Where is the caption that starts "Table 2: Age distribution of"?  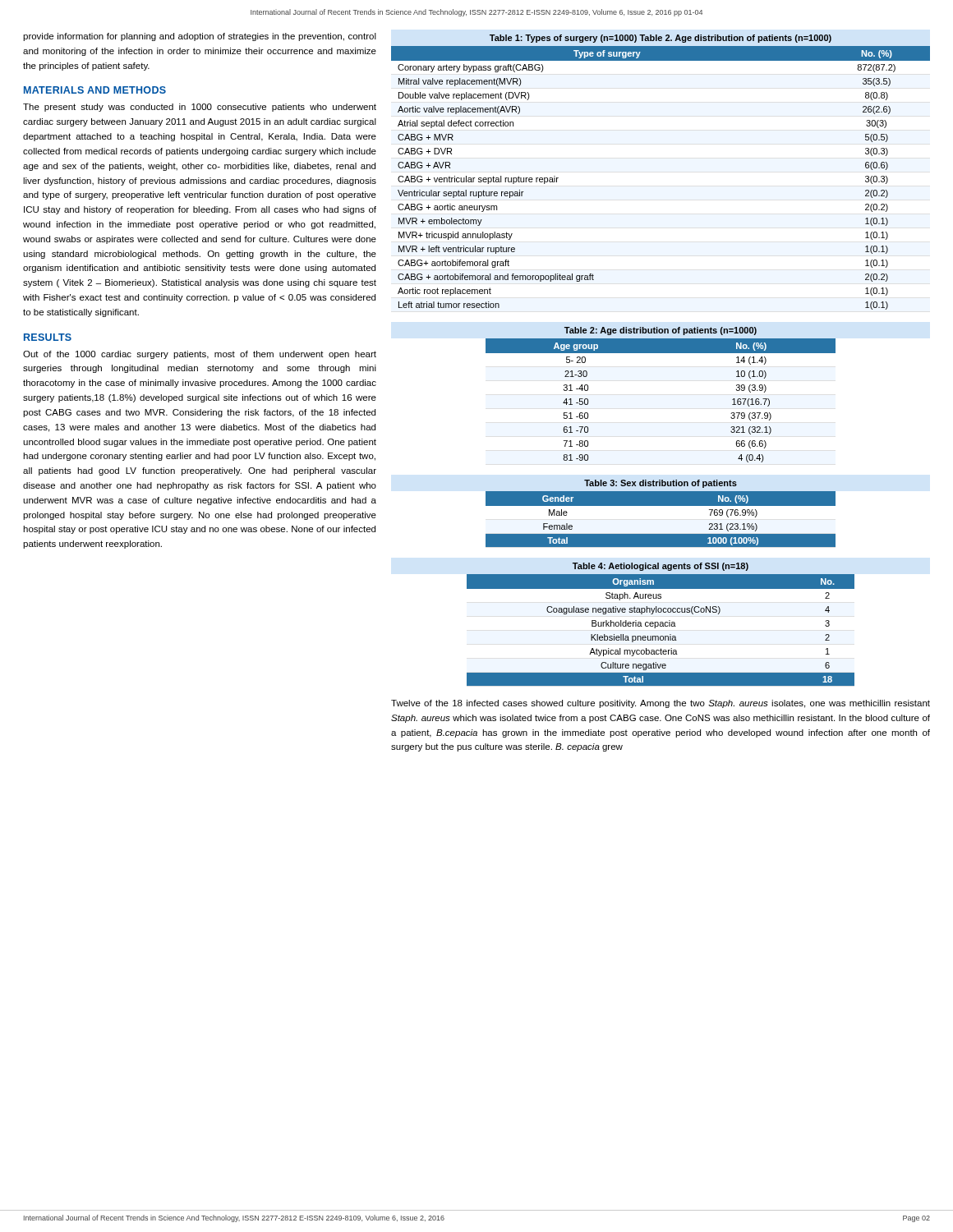[x=661, y=330]
